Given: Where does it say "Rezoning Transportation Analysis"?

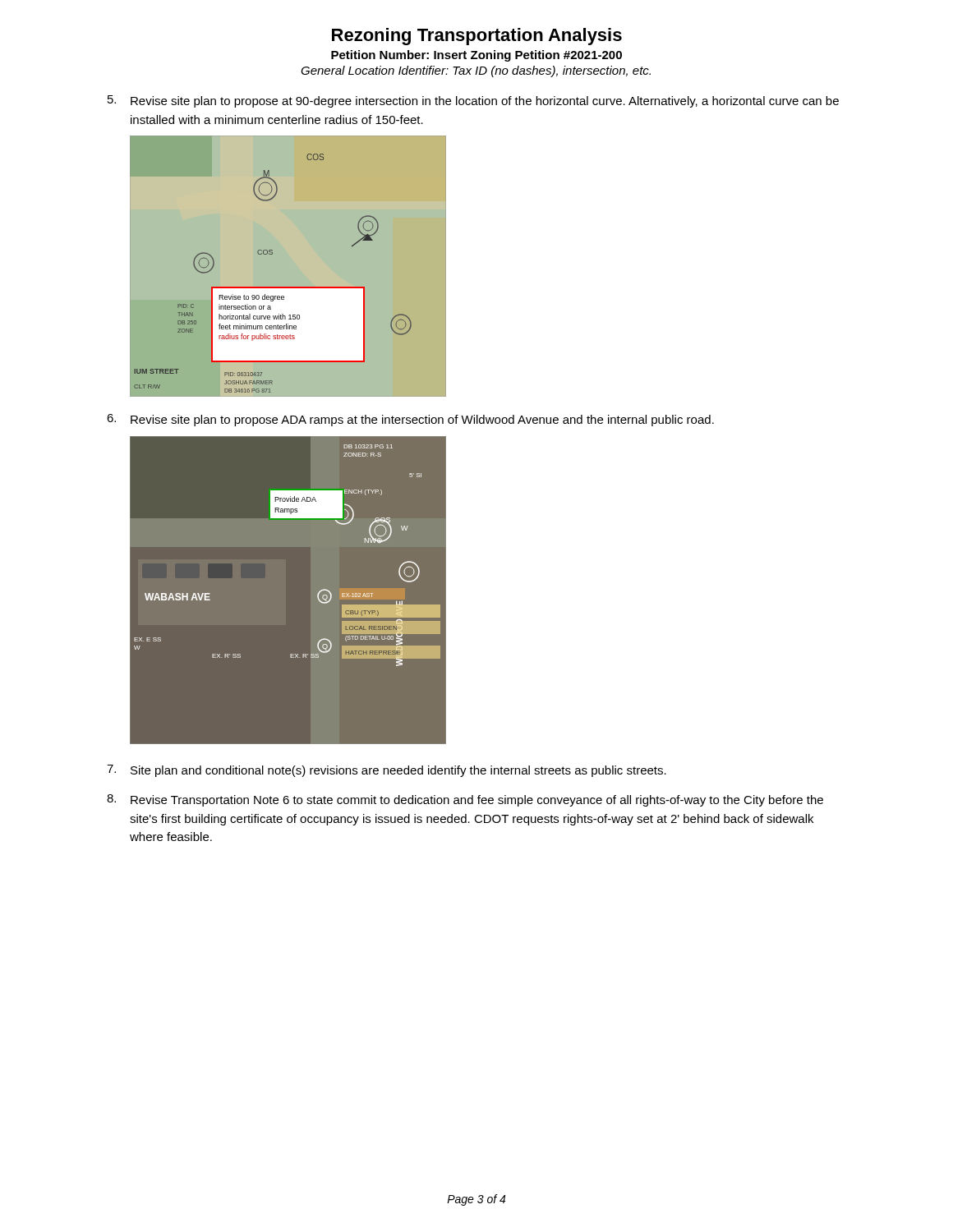Looking at the screenshot, I should point(476,35).
